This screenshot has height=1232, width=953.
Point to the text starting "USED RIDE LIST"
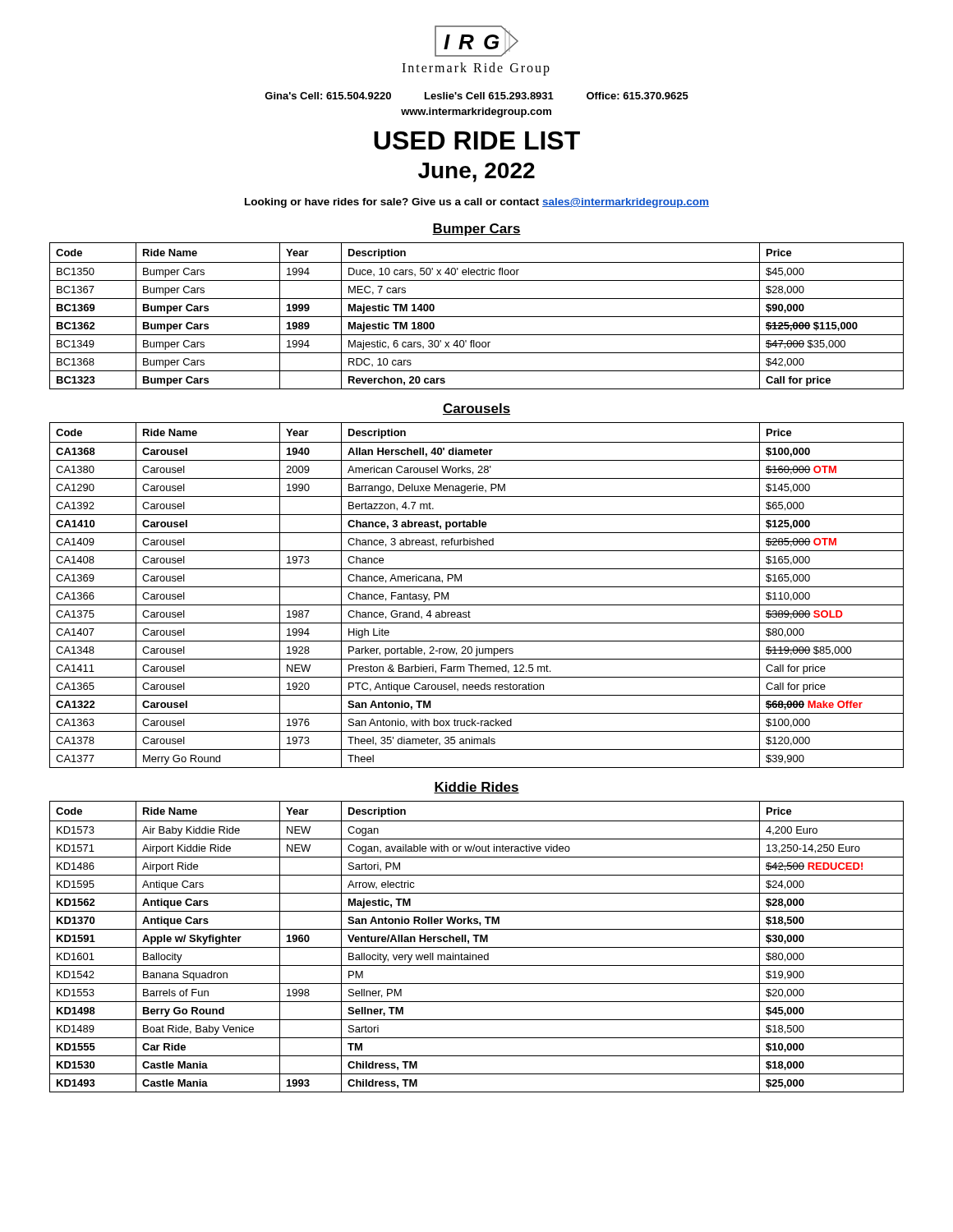tap(476, 140)
